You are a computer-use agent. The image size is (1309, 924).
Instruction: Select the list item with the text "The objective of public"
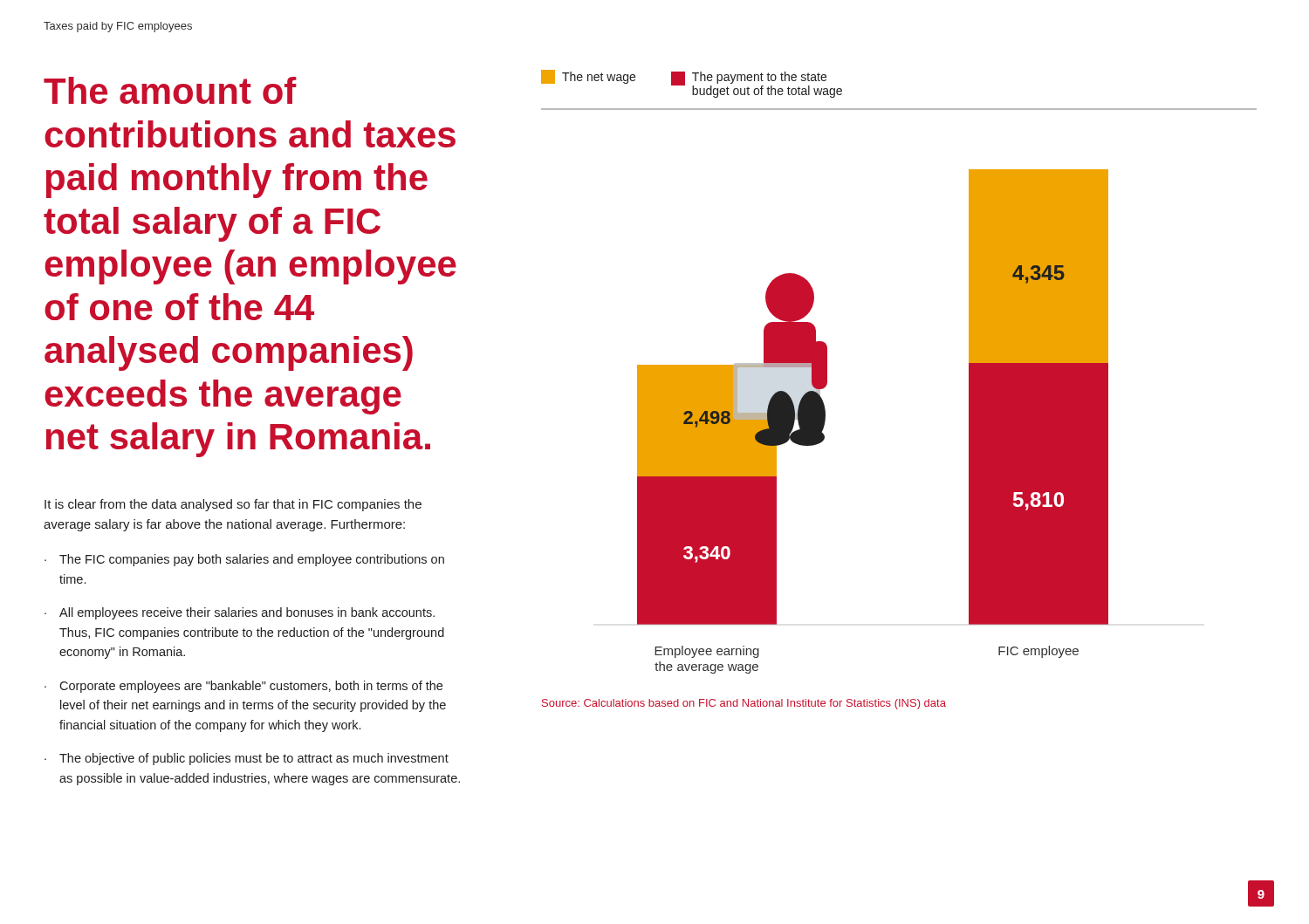pyautogui.click(x=260, y=768)
